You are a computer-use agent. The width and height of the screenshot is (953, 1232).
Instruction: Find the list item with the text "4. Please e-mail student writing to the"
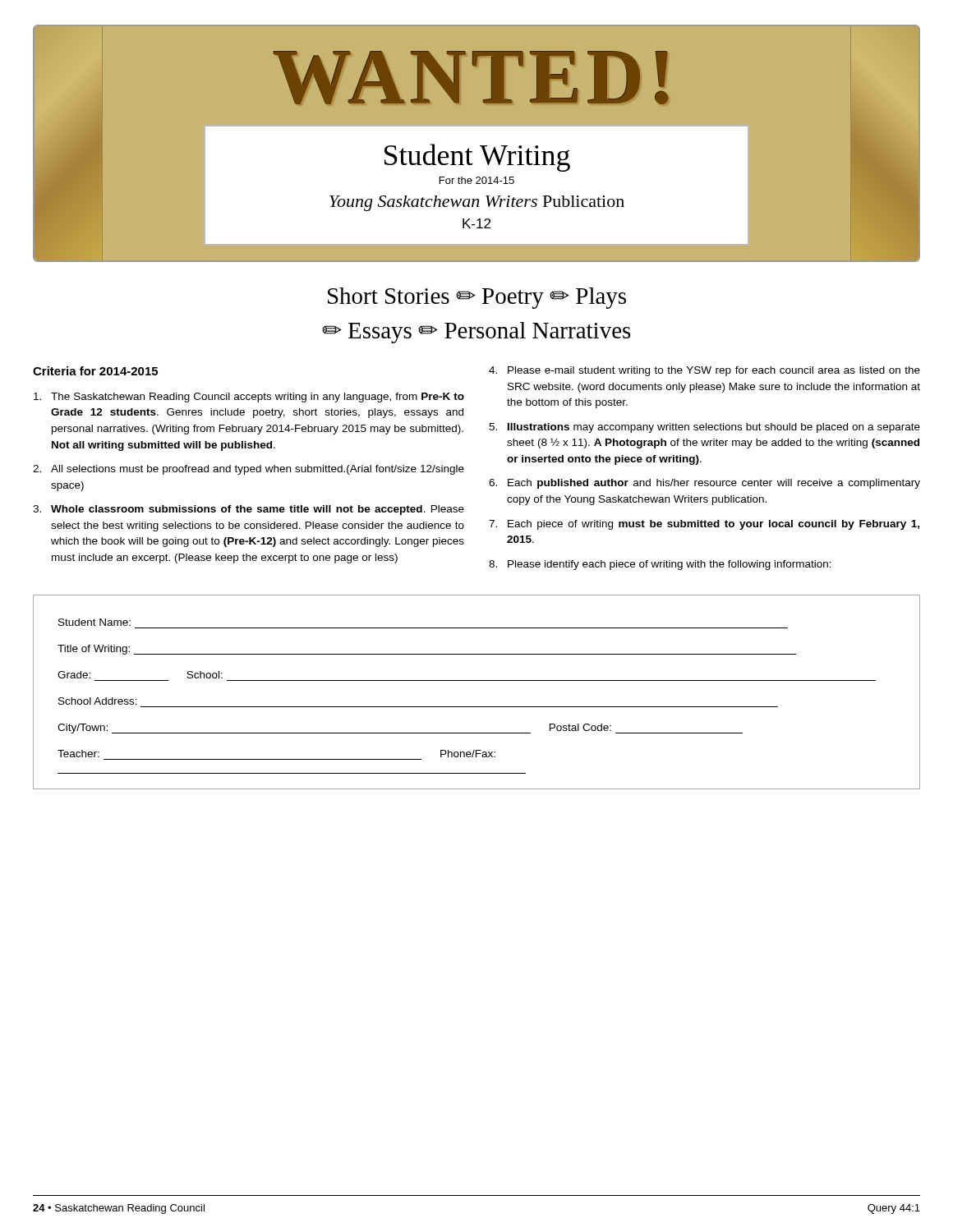click(704, 386)
